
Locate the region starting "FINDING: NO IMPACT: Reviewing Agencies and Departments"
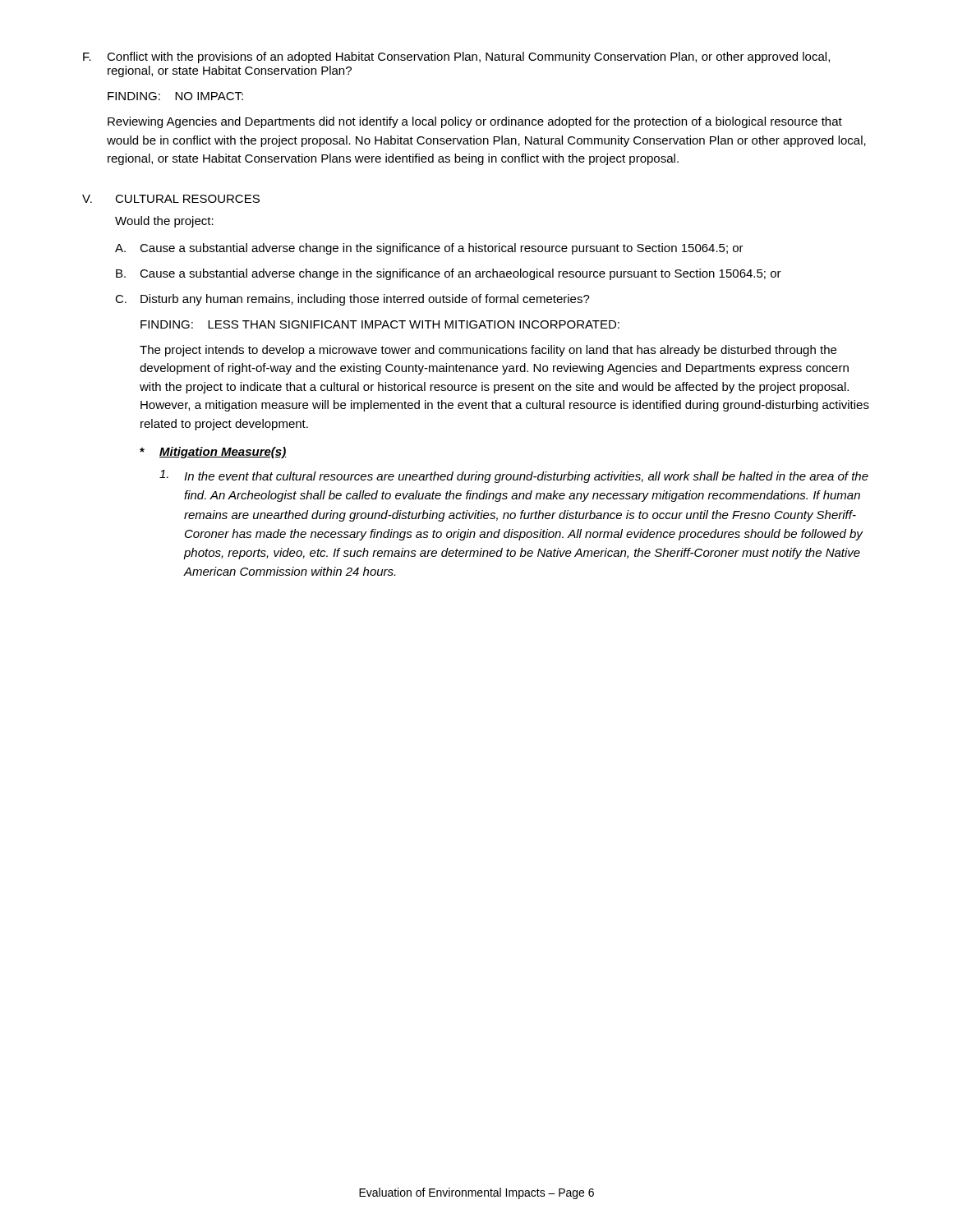pos(489,128)
